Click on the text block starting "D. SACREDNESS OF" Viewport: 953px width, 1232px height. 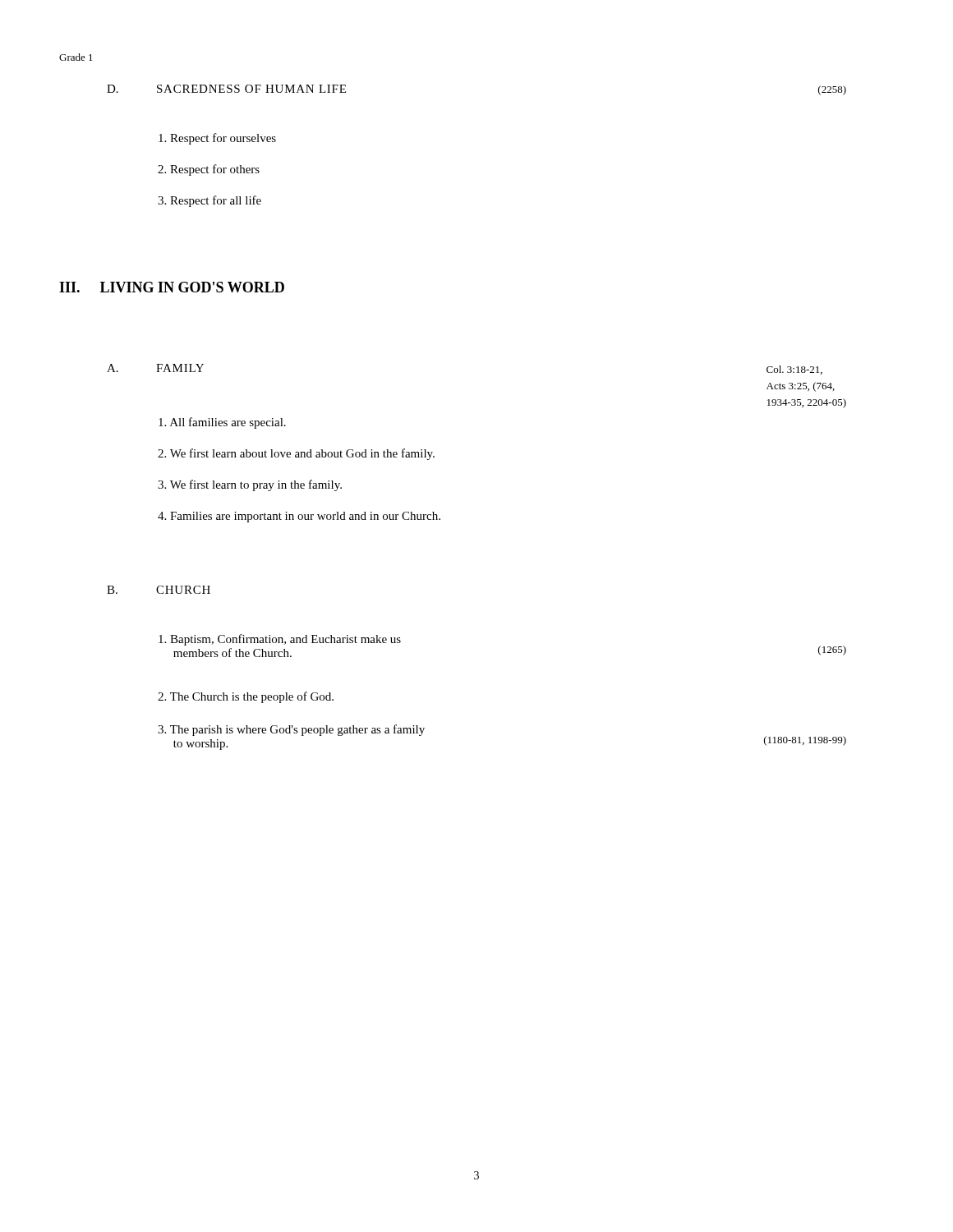(x=247, y=91)
